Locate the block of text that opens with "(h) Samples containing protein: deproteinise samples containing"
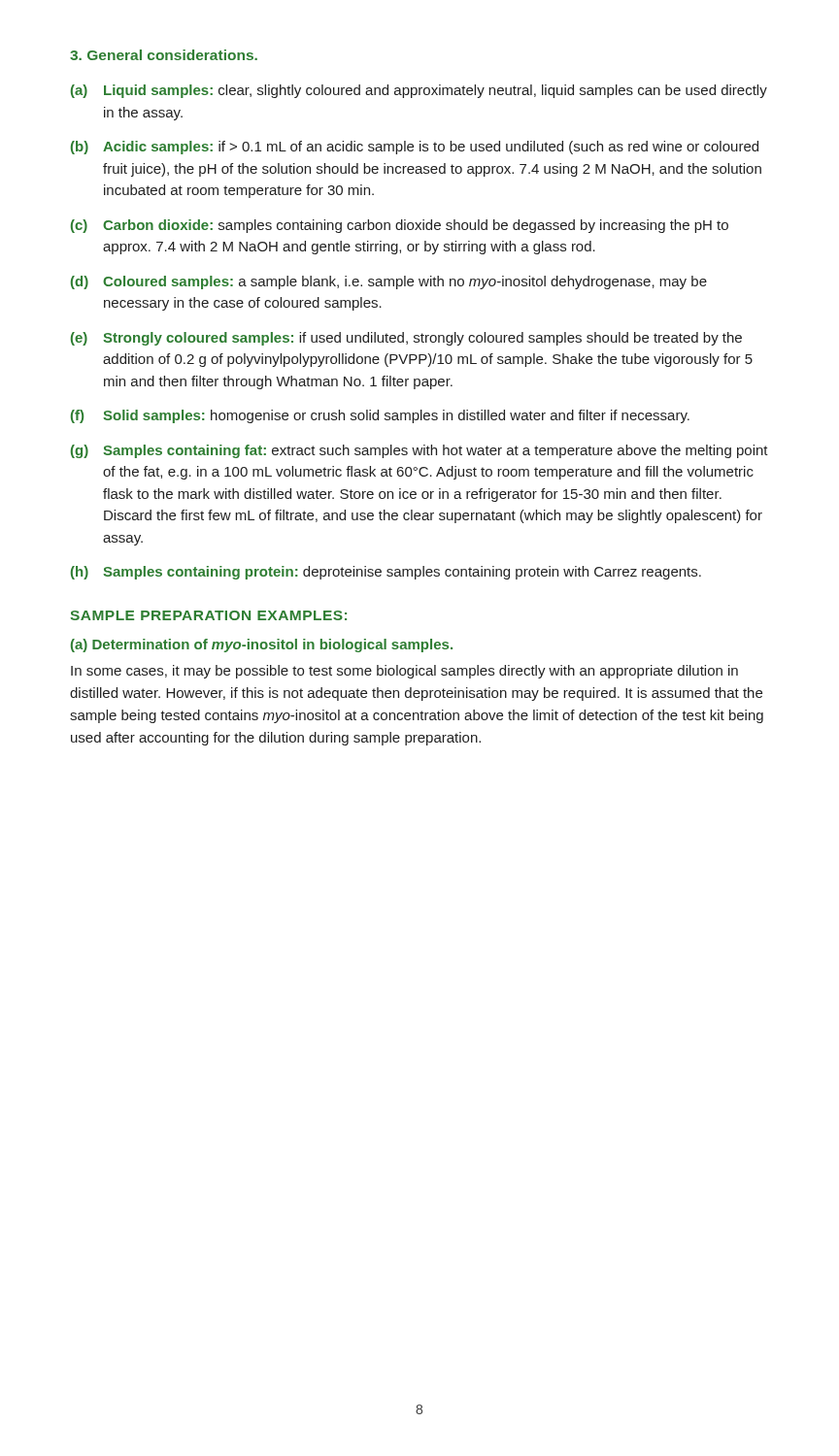Image resolution: width=839 pixels, height=1456 pixels. tap(386, 572)
